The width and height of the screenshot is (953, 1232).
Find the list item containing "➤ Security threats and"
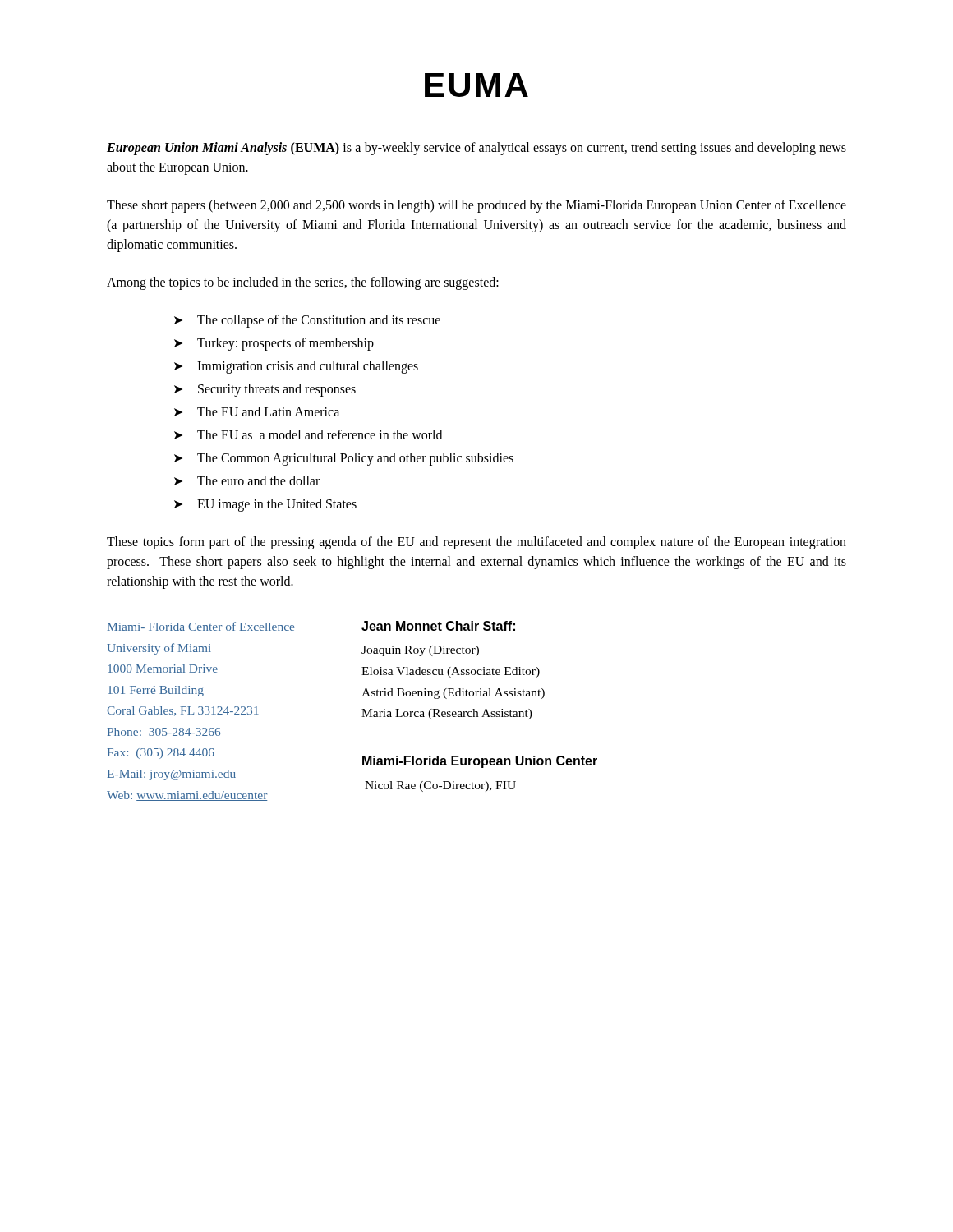pyautogui.click(x=264, y=389)
